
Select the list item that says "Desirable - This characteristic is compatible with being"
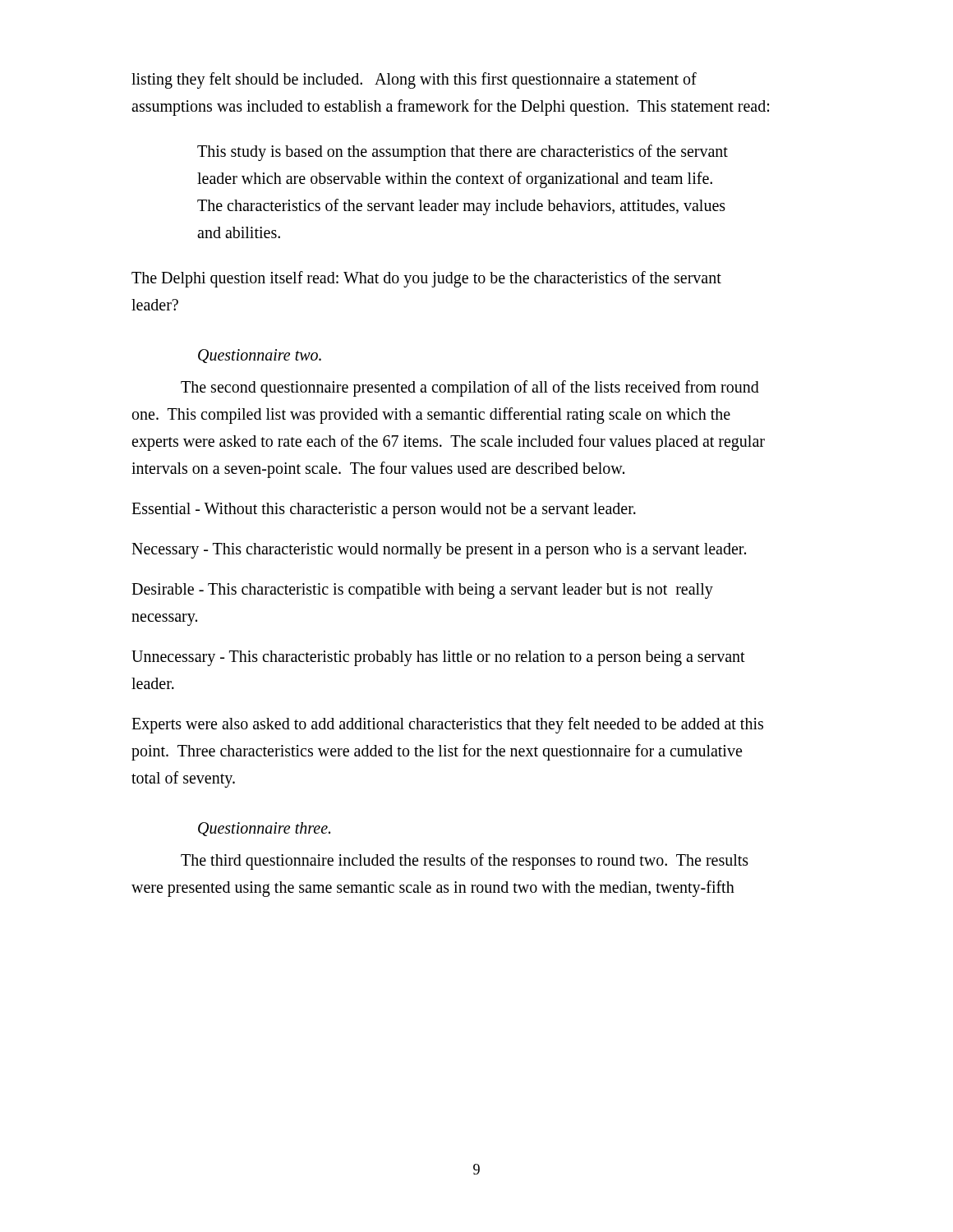(476, 603)
